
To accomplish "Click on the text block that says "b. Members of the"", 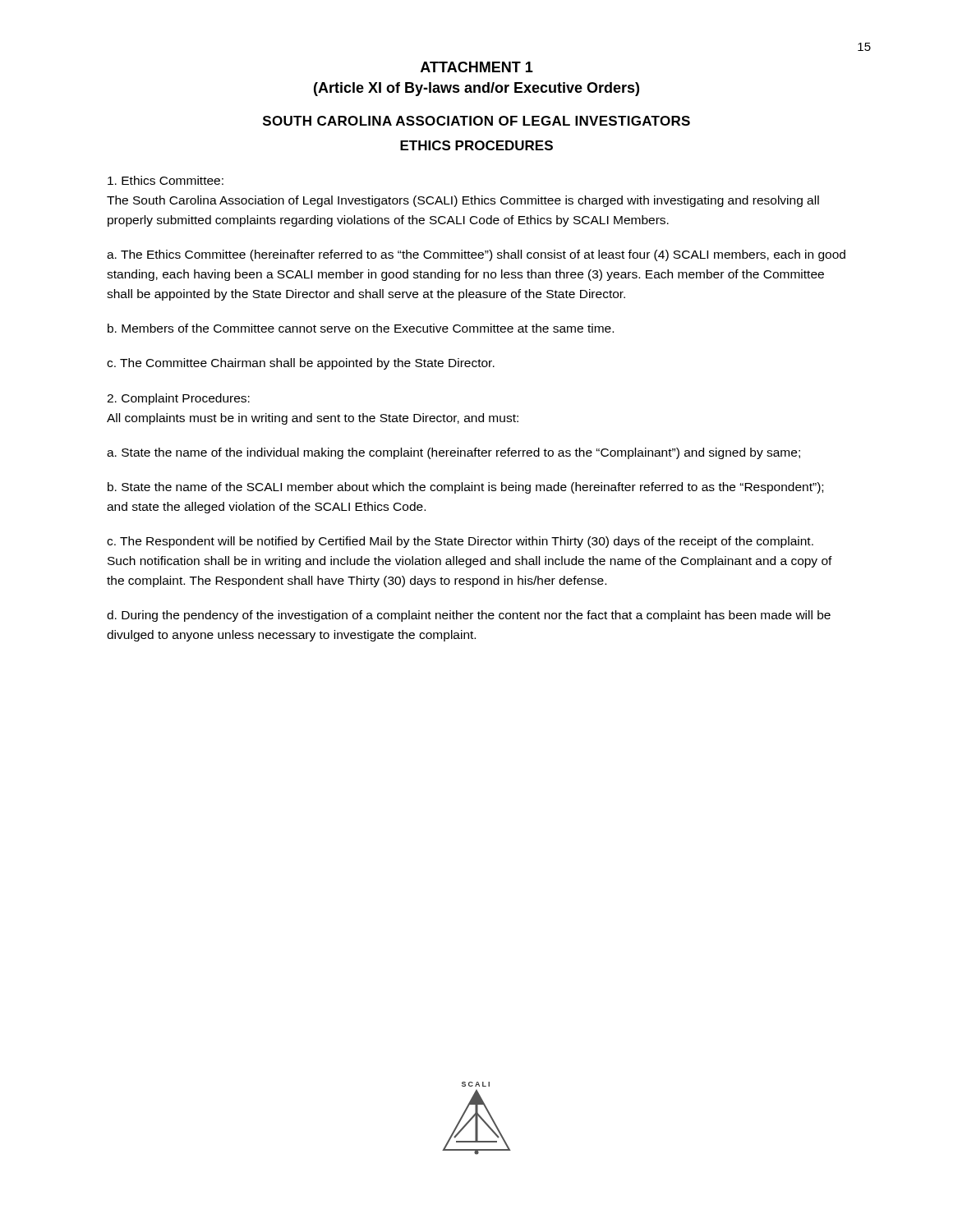I will pos(361,329).
